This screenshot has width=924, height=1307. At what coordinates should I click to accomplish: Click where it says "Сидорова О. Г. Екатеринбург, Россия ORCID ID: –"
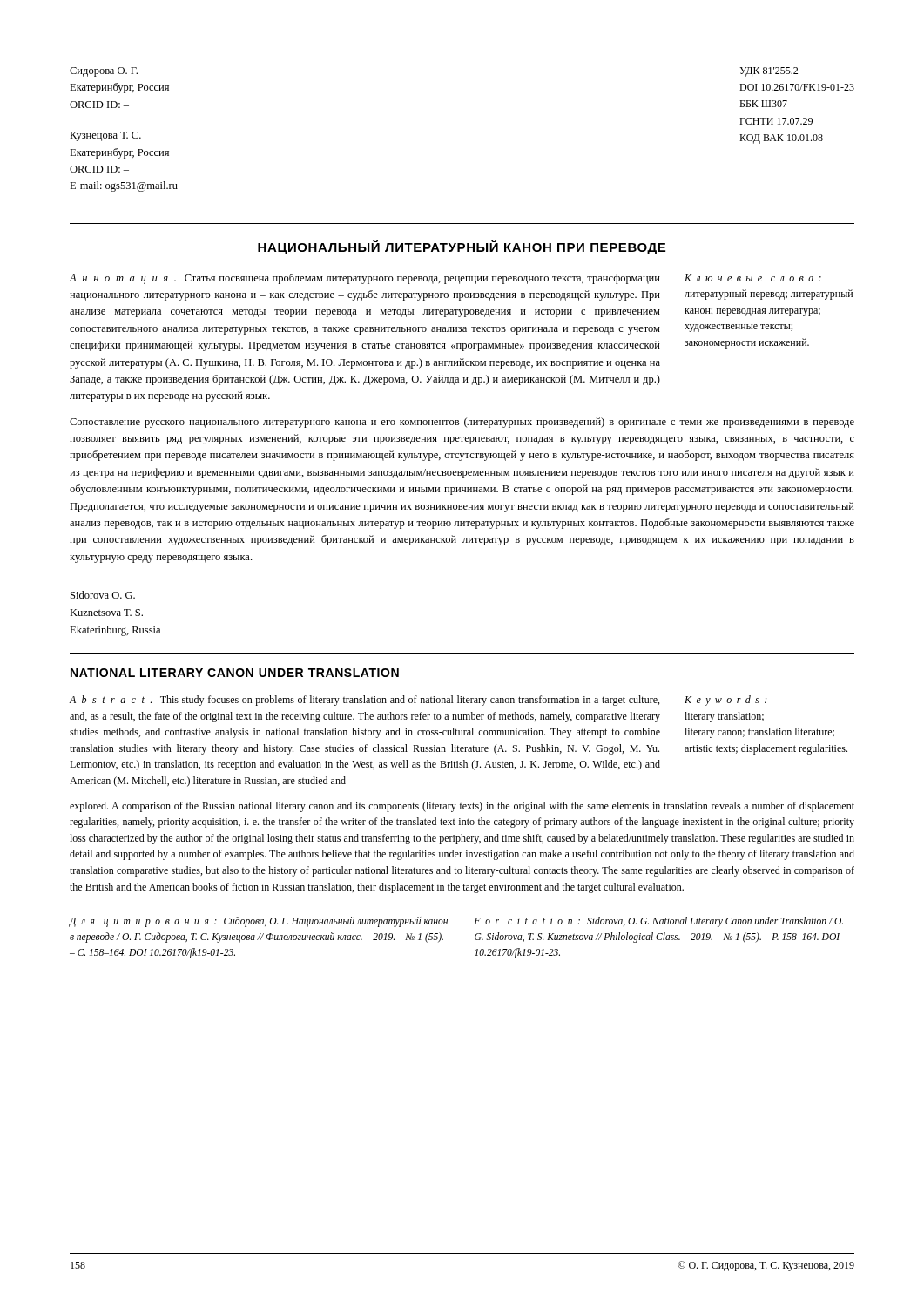[120, 87]
